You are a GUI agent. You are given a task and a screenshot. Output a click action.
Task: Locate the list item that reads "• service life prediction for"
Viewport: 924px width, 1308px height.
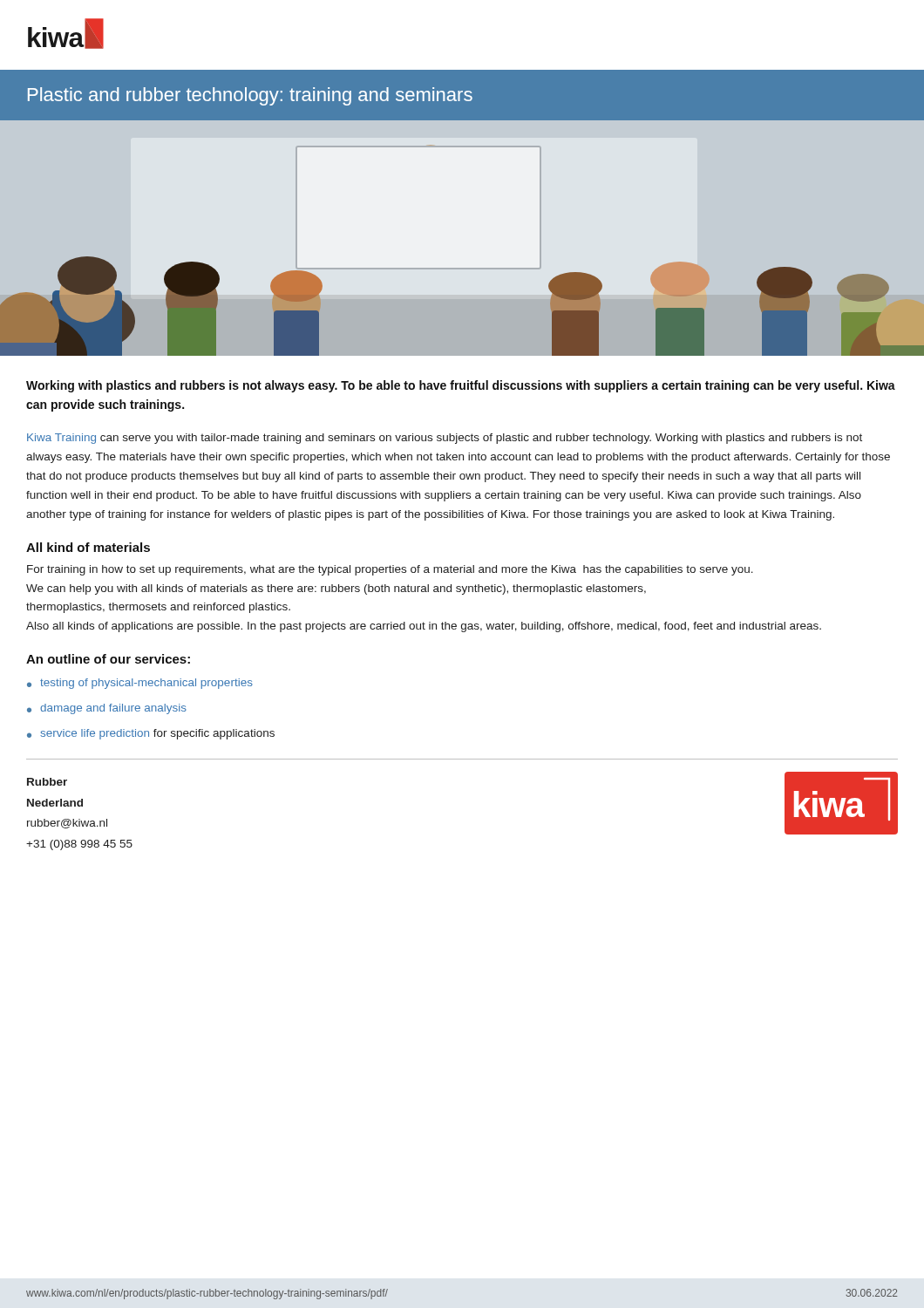tap(151, 735)
